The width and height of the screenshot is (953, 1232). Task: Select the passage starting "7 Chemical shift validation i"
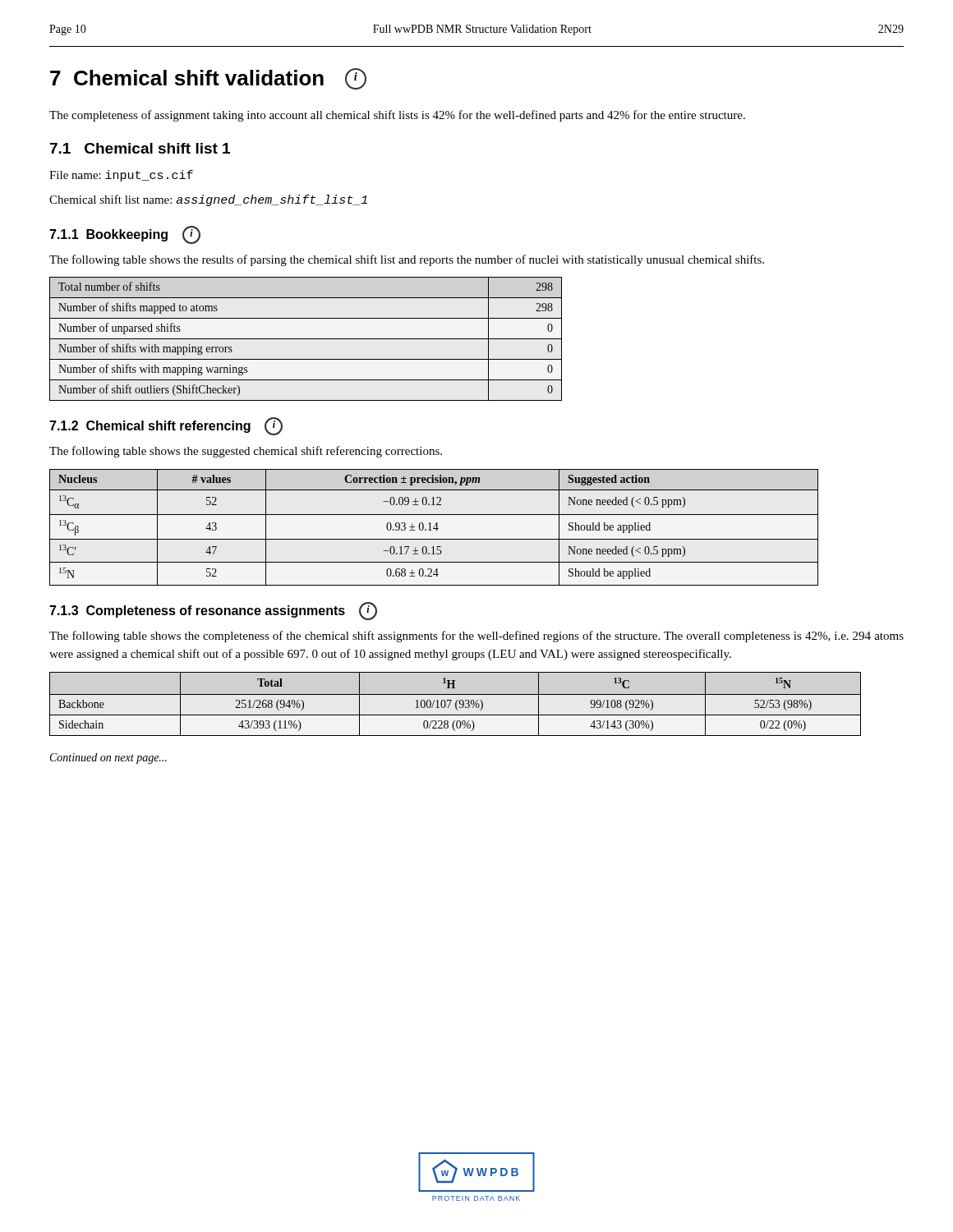point(208,79)
